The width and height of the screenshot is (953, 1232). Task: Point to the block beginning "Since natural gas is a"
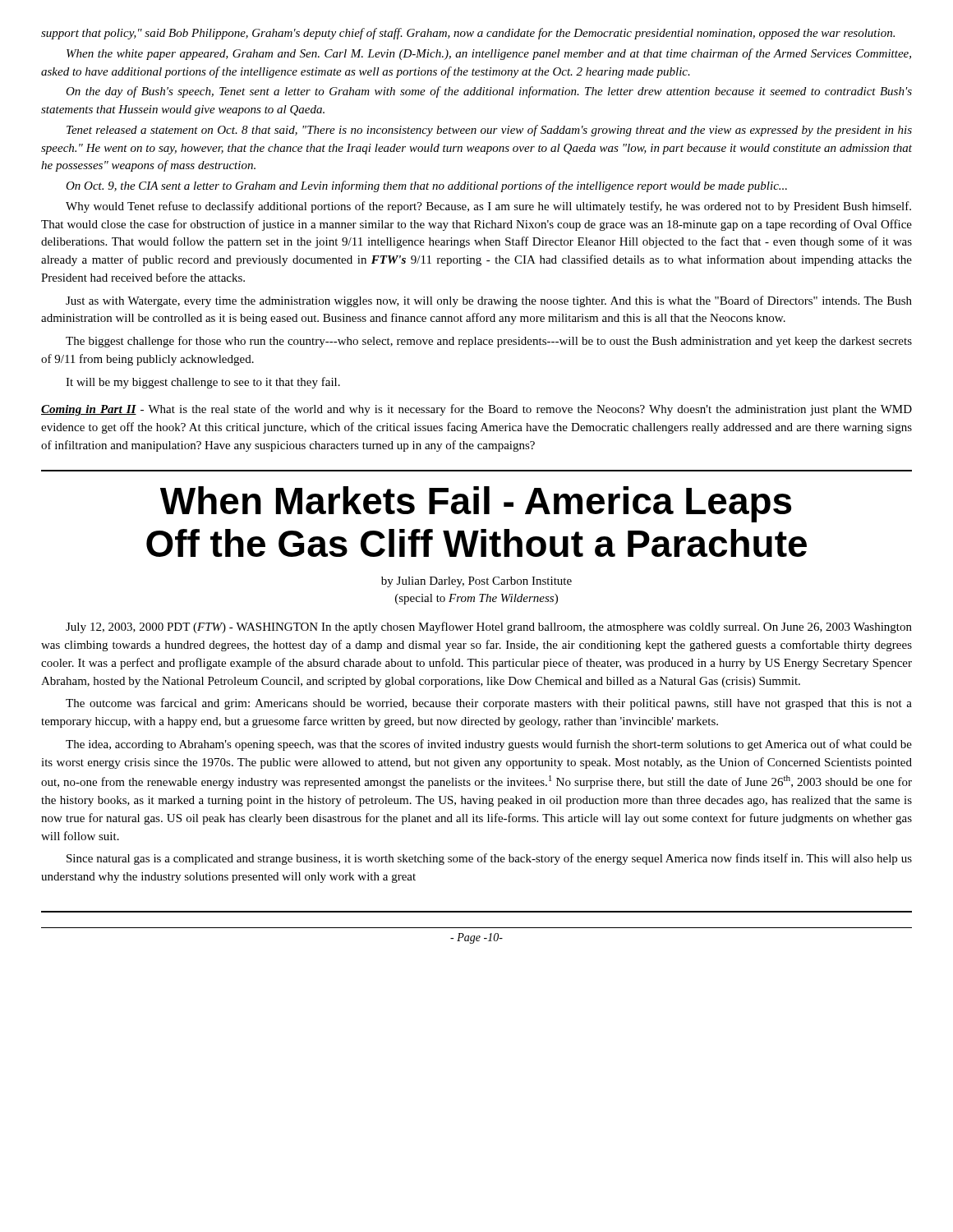pos(476,867)
